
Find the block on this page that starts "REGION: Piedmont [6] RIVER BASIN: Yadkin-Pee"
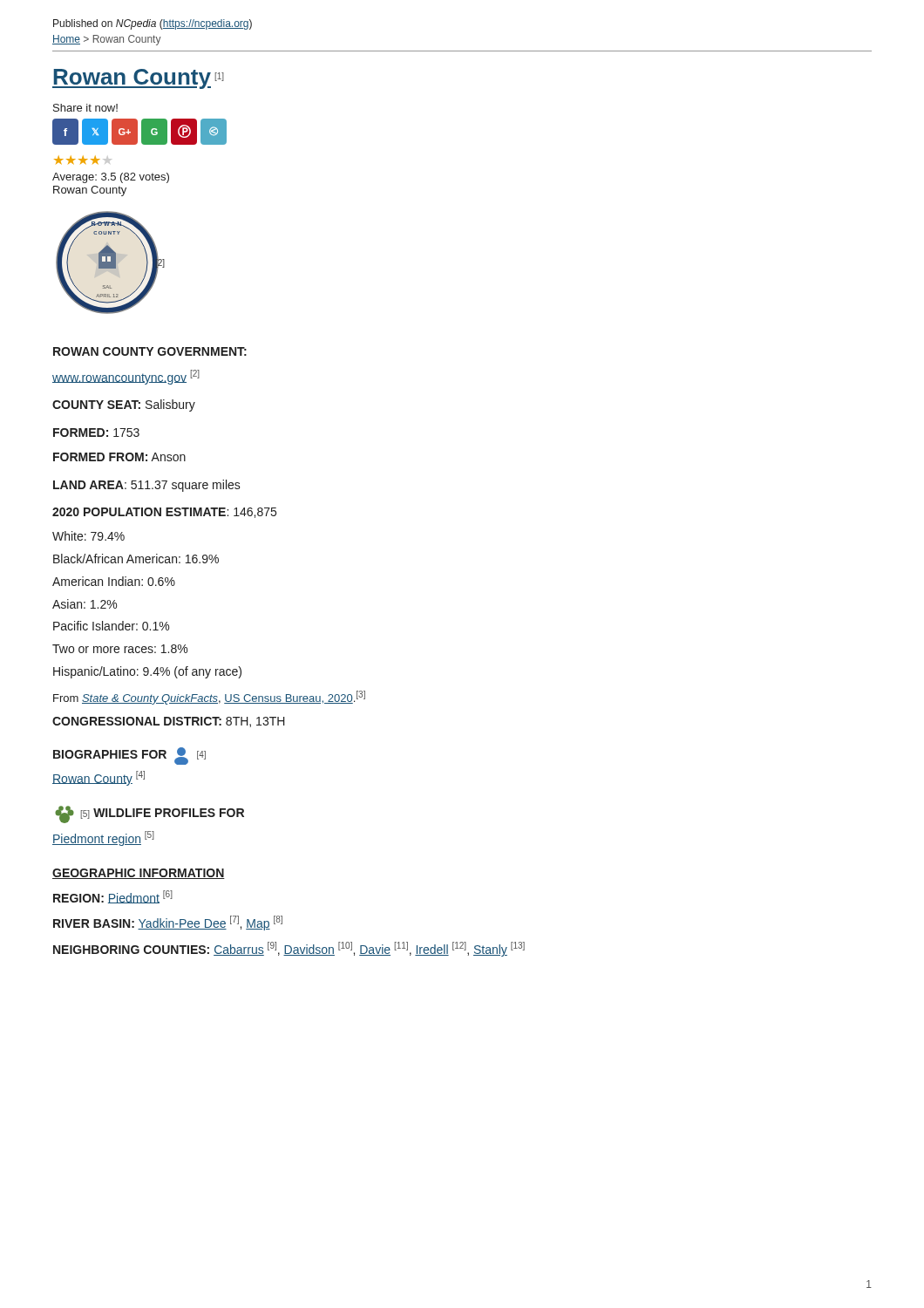coord(113,897)
